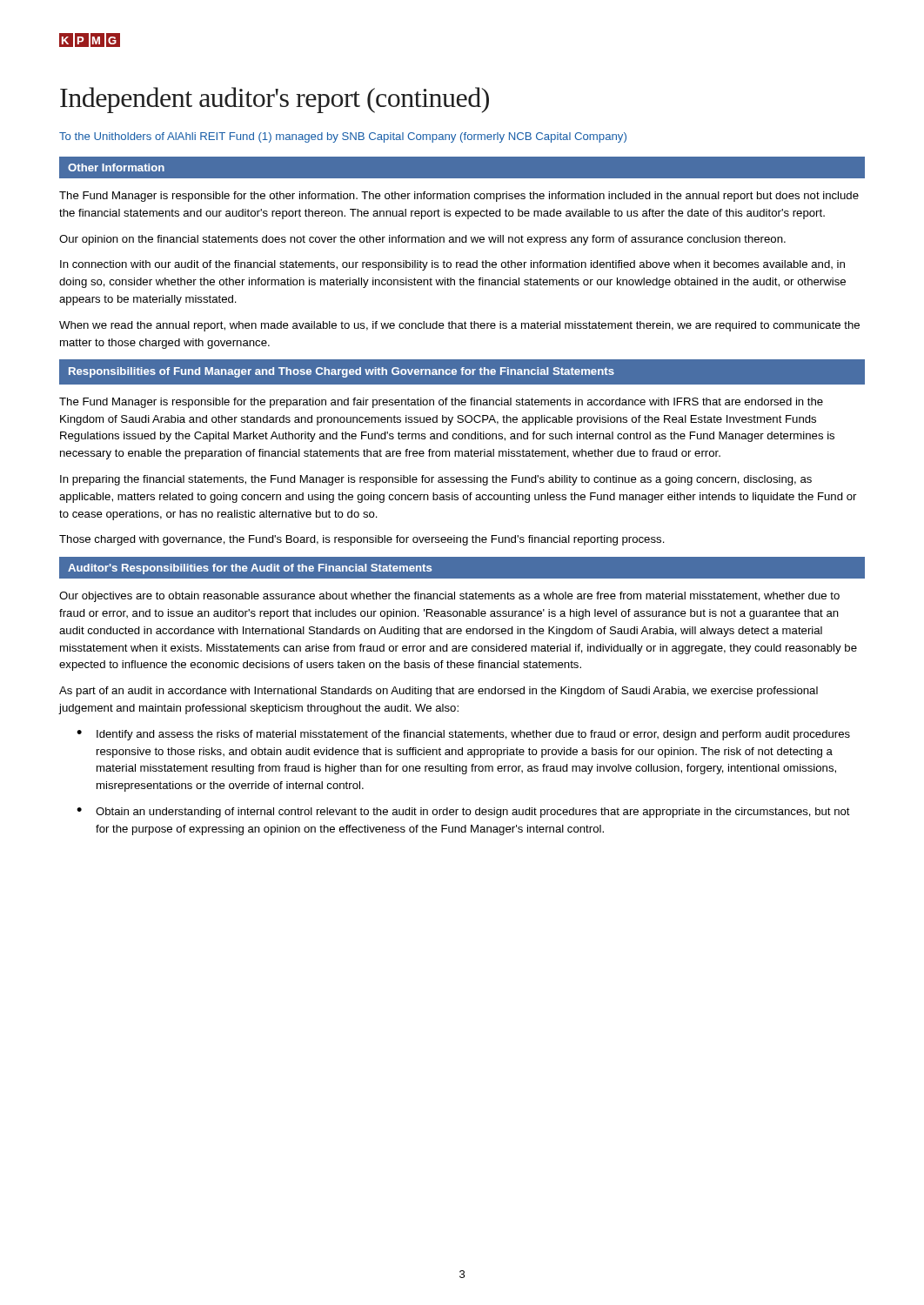
Task: Locate the text block that says "Those charged with governance, the"
Action: point(362,539)
